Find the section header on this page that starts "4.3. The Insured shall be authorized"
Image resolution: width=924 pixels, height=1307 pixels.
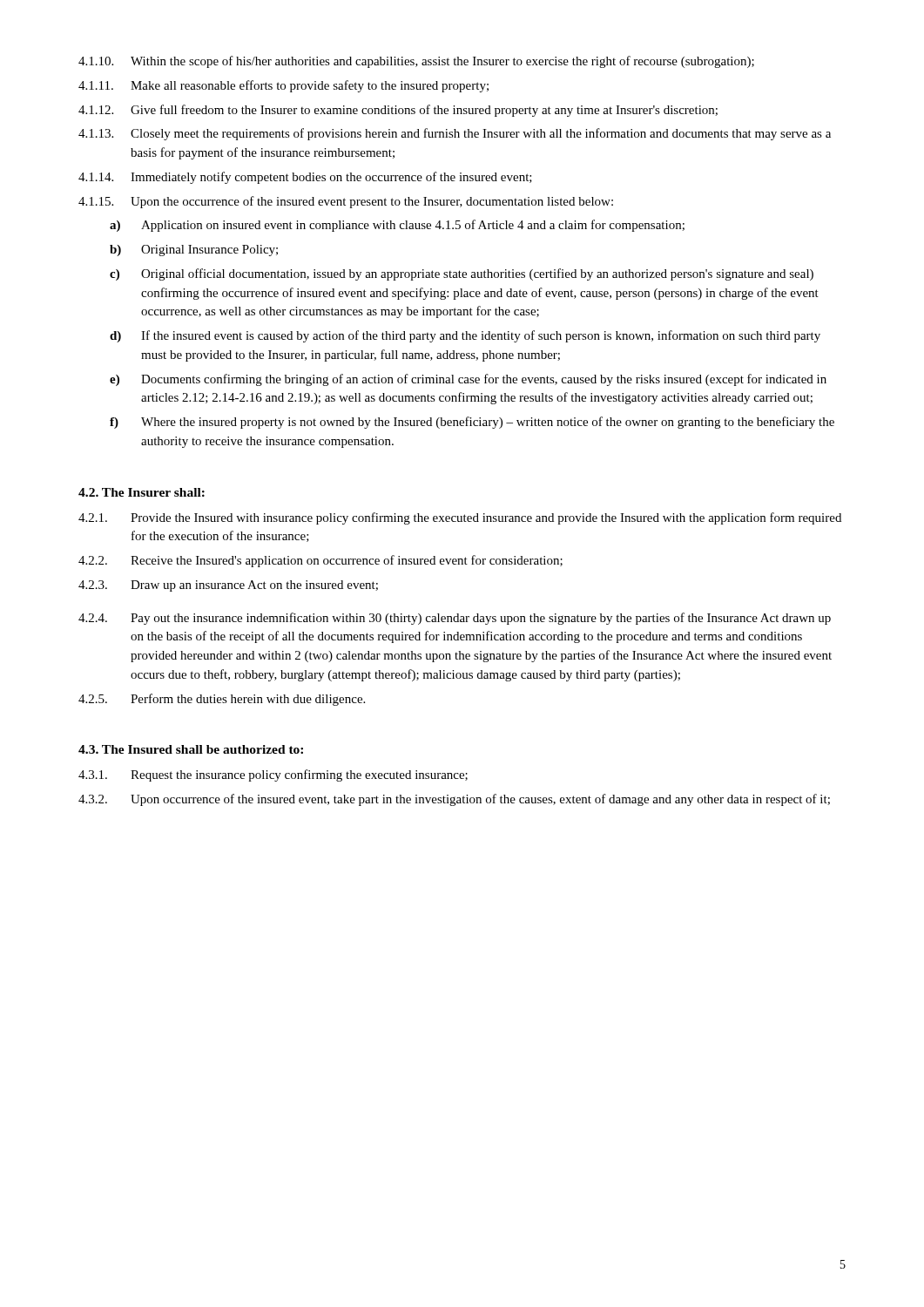click(x=191, y=749)
